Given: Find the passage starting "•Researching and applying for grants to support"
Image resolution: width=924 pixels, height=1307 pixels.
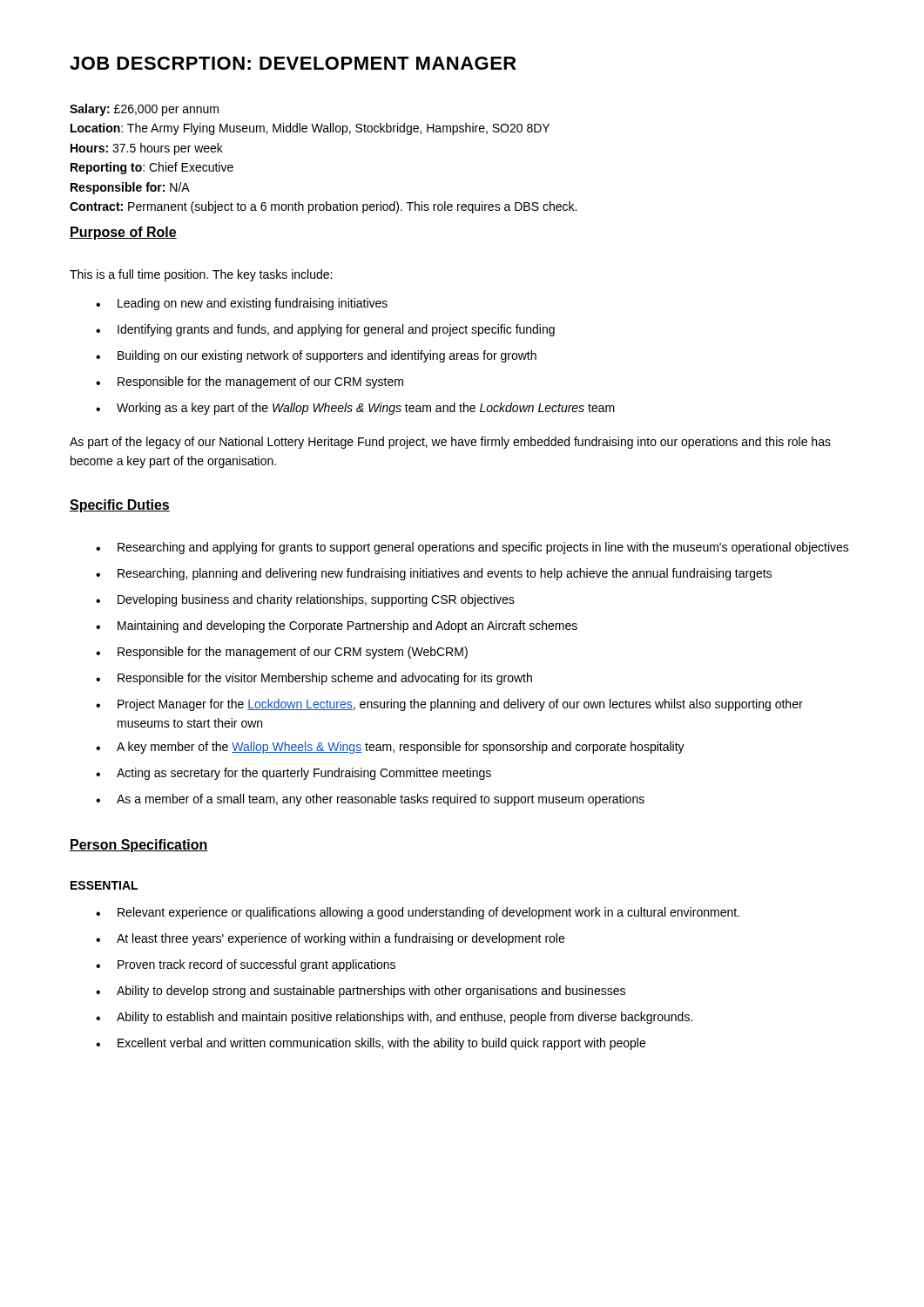Looking at the screenshot, I should click(x=475, y=548).
